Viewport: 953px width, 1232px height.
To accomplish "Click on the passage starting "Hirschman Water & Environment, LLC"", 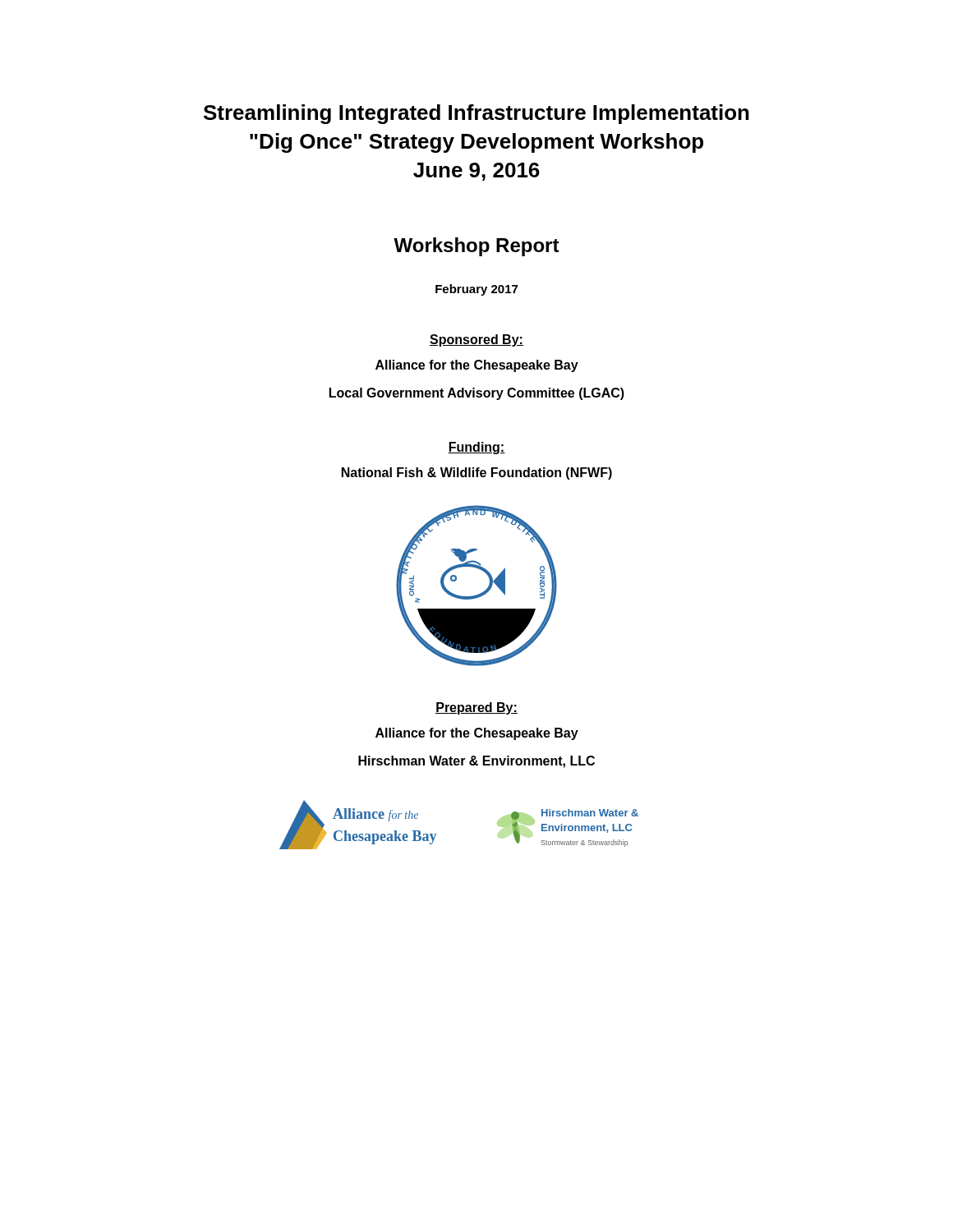I will 476,762.
